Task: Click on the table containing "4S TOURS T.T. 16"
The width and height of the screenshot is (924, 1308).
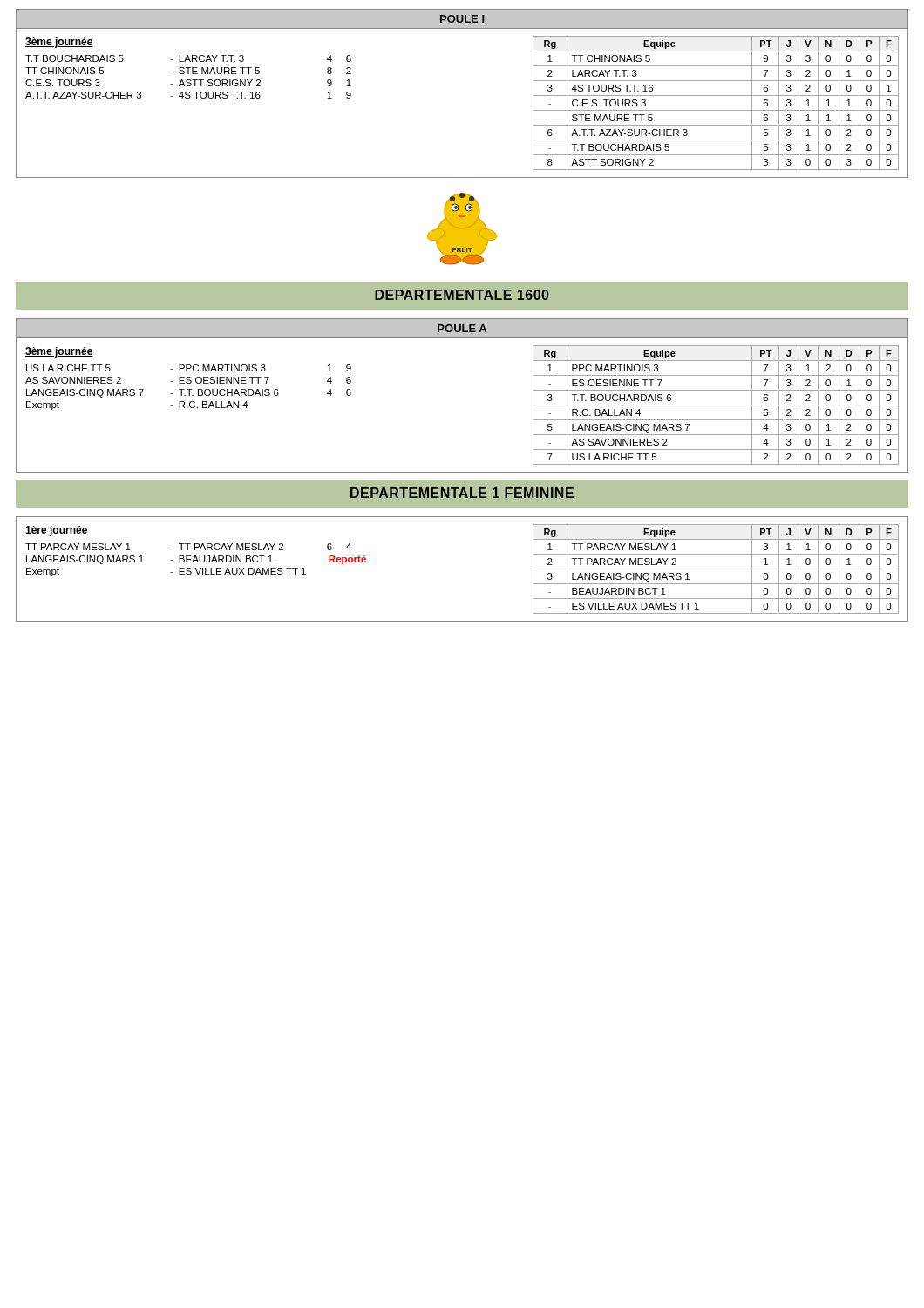Action: 716,103
